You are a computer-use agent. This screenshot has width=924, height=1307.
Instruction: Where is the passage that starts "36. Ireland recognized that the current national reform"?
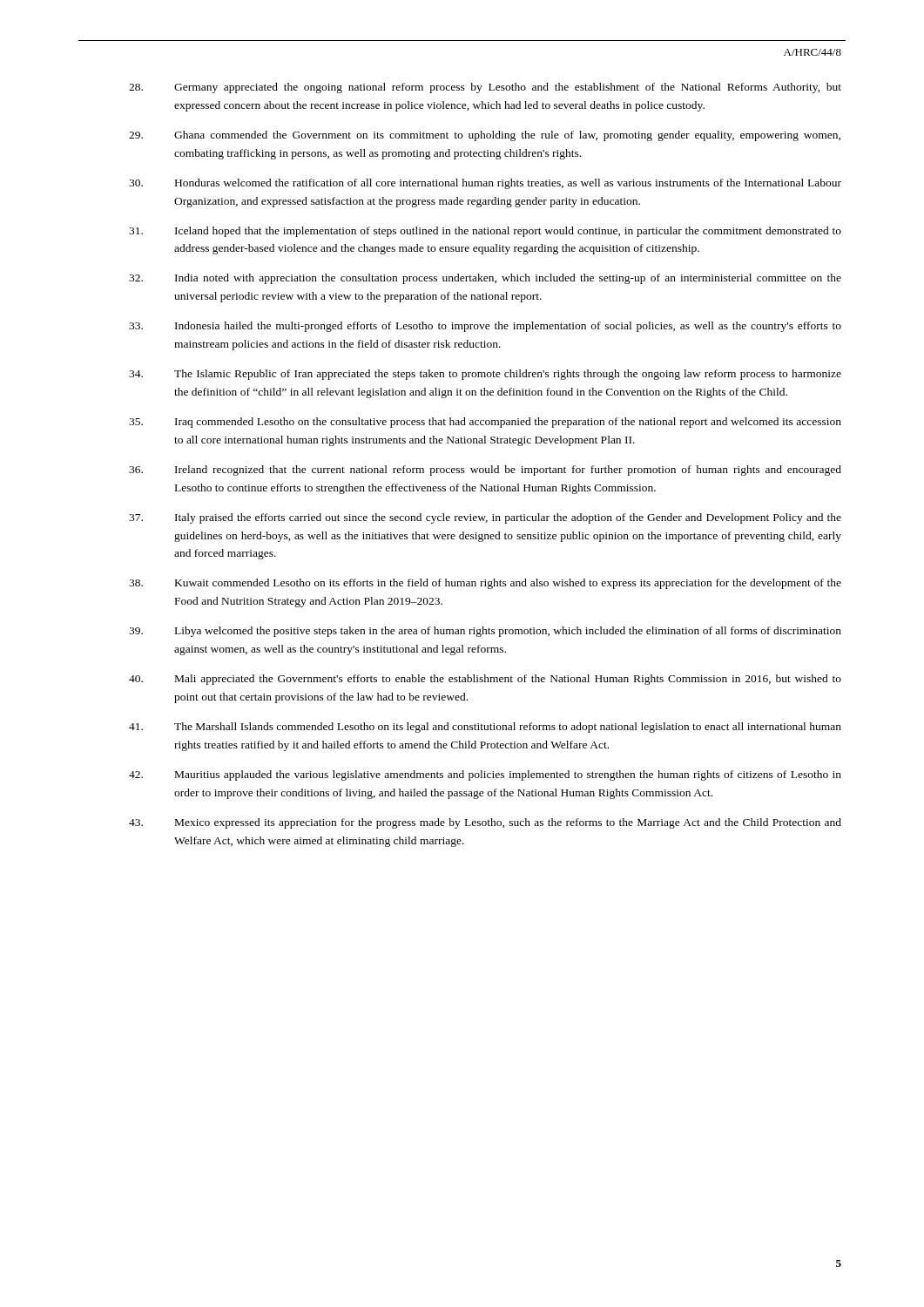[485, 479]
